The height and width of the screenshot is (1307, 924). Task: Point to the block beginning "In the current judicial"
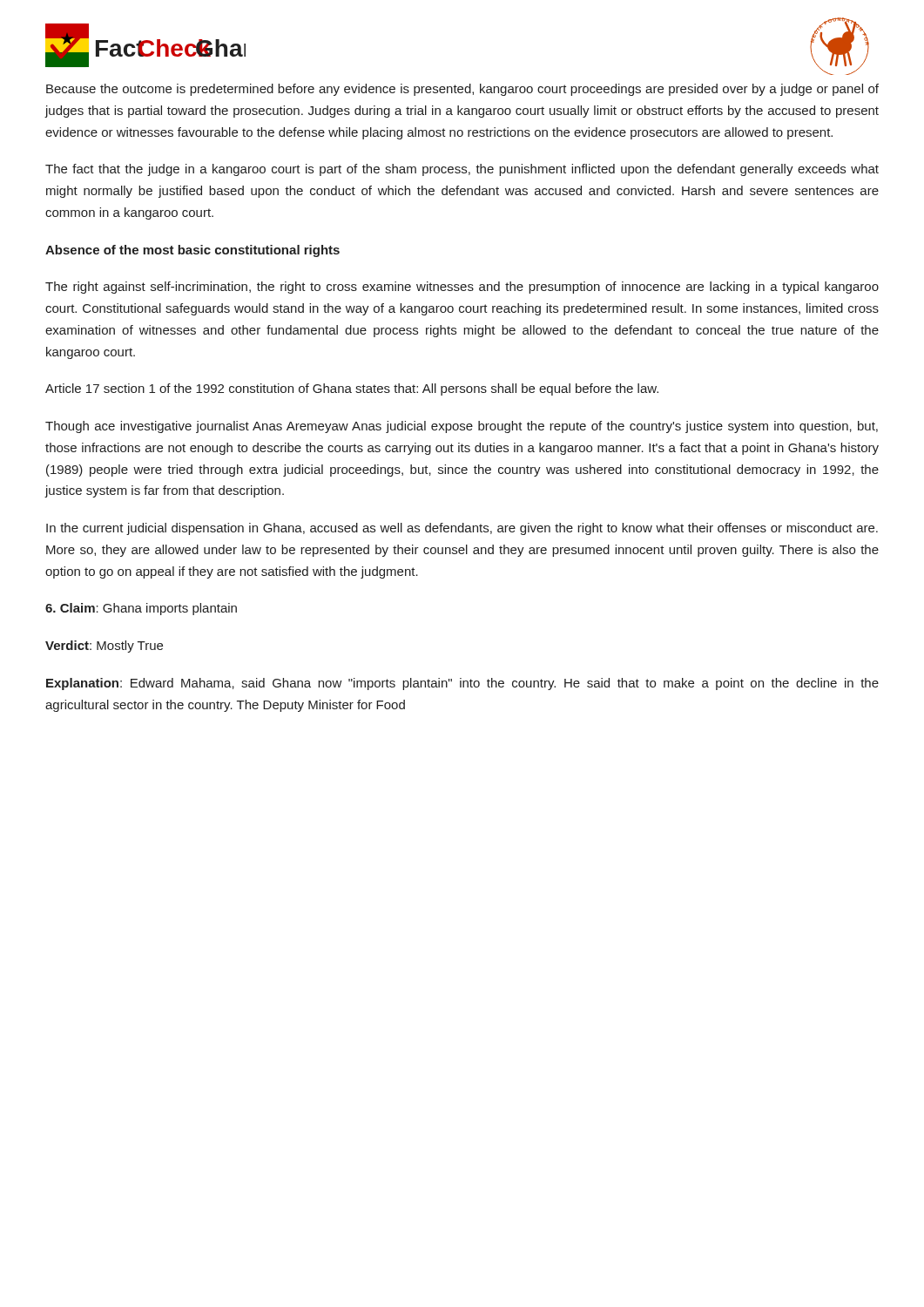pos(462,550)
